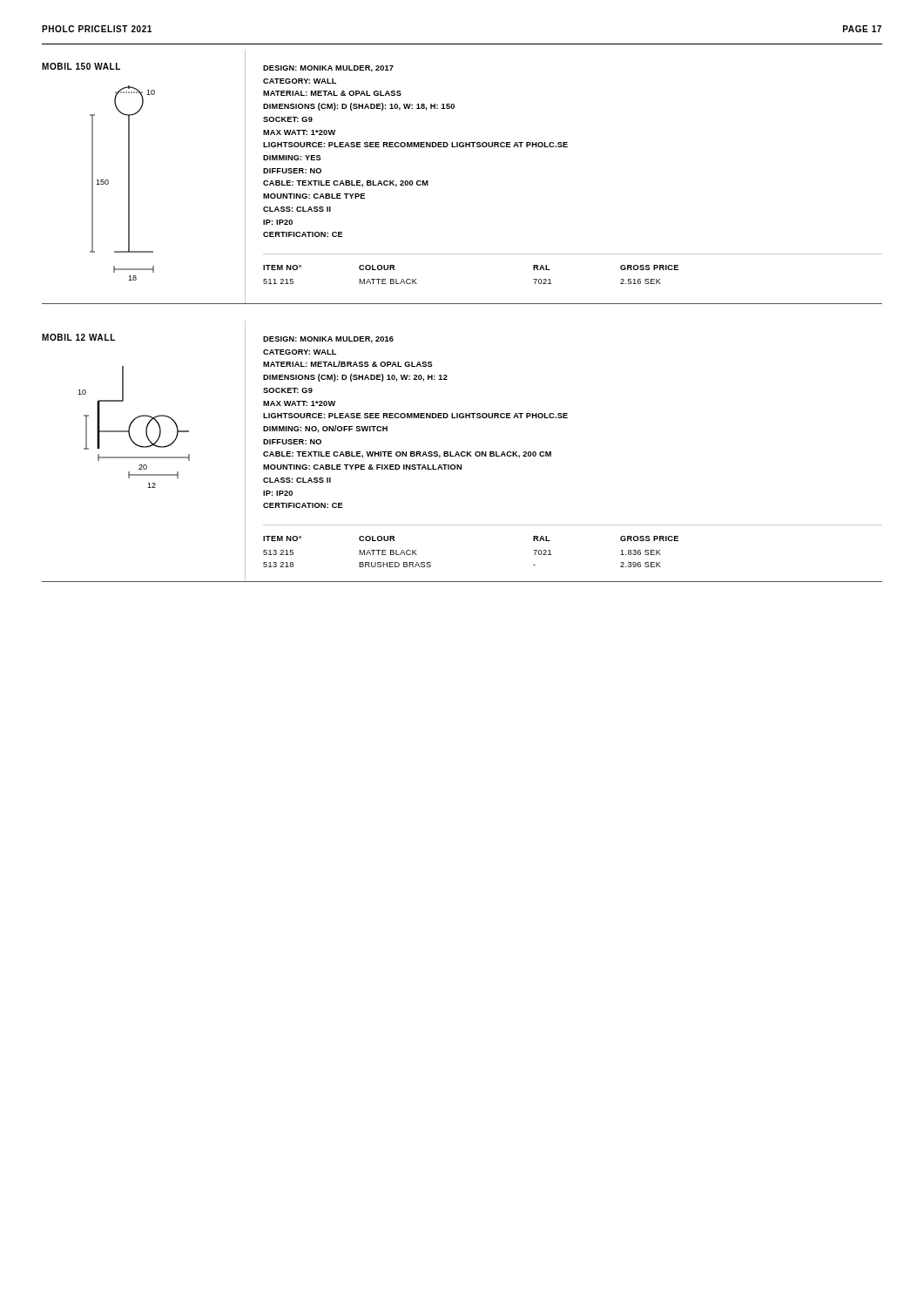
Task: Locate the text "MOBIL 150 WALL"
Action: [x=81, y=67]
